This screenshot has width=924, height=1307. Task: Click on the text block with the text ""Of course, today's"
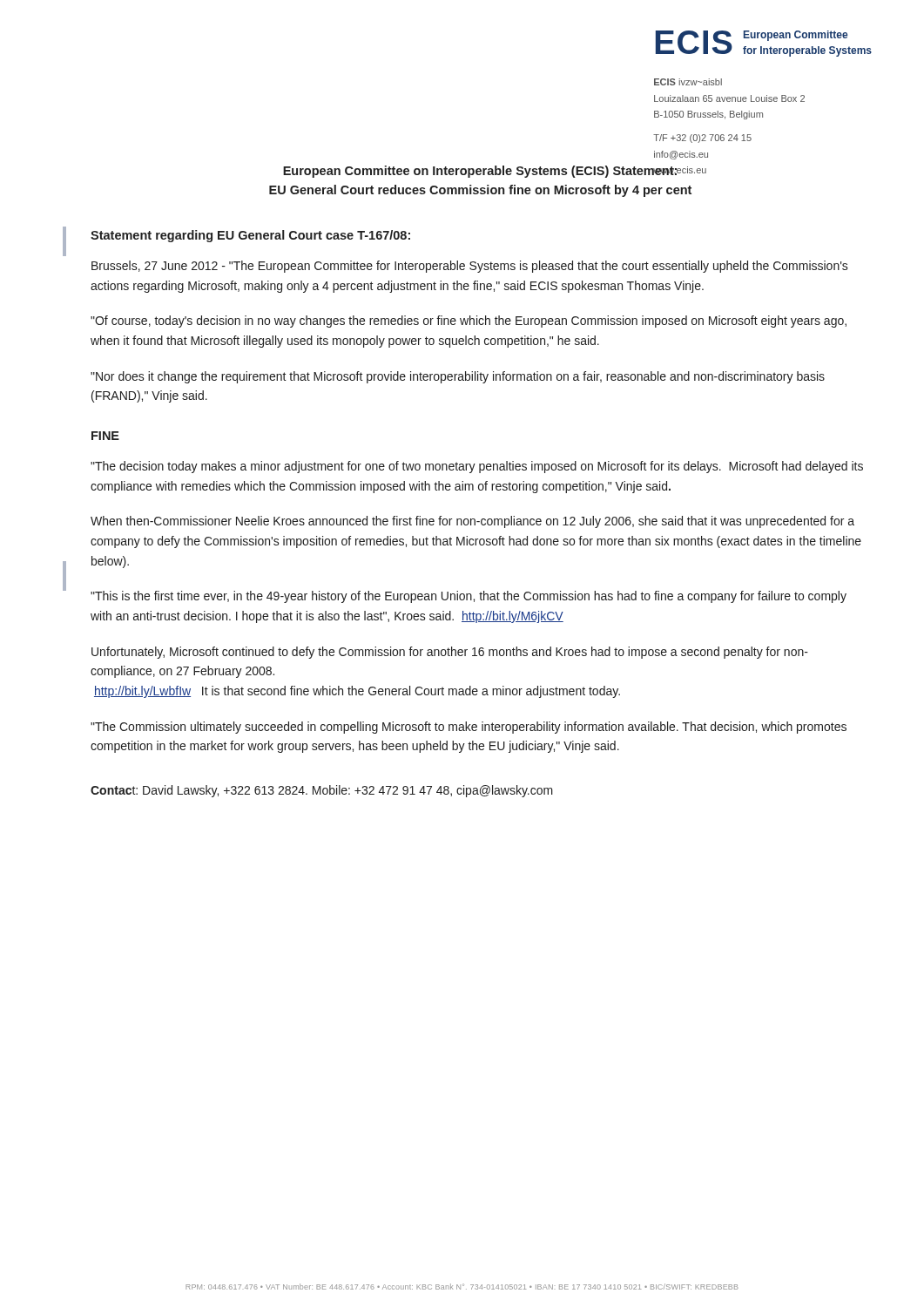pyautogui.click(x=469, y=331)
